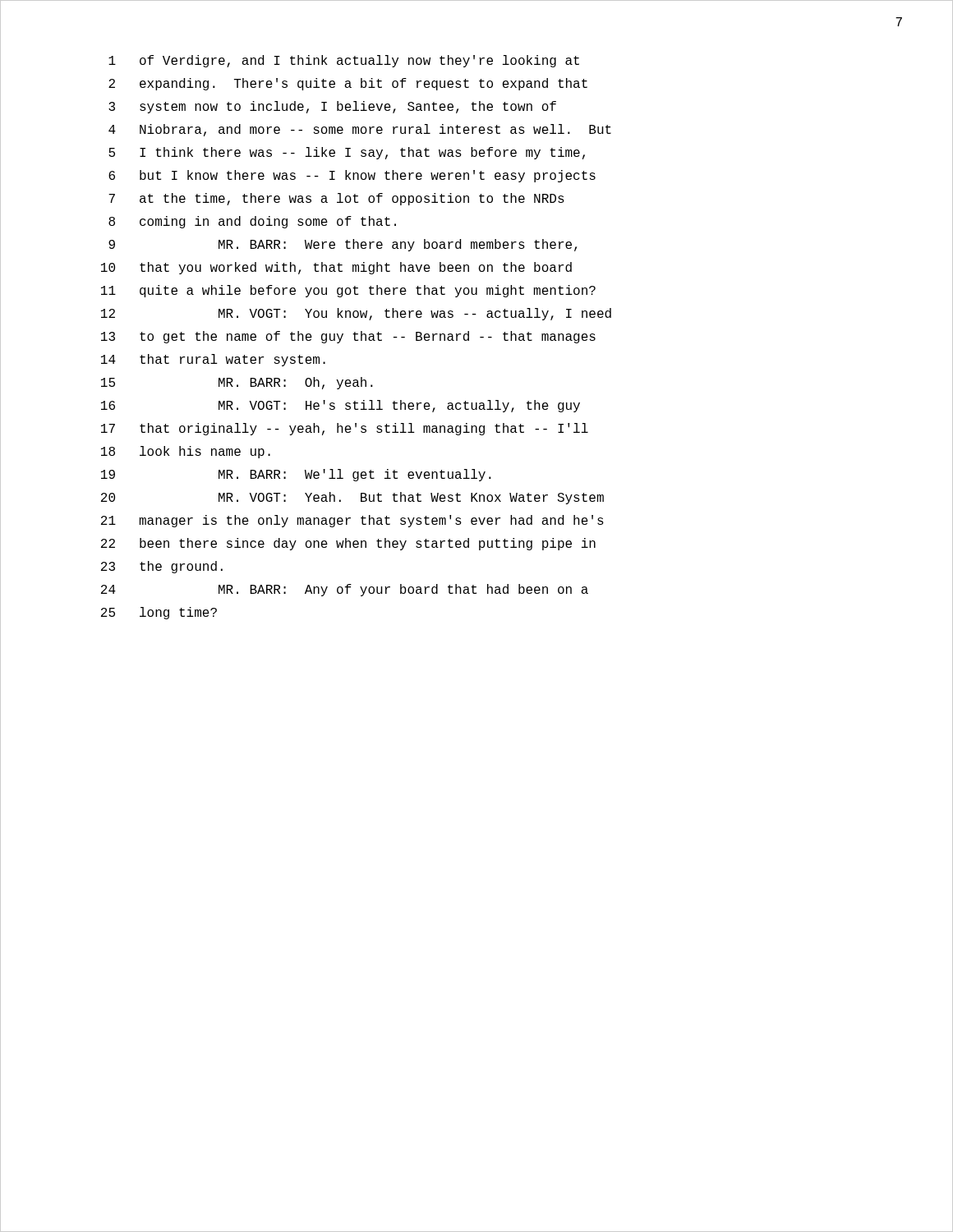Click on the list item that says "20 MR. VOGT: Yeah. But that"

485,499
